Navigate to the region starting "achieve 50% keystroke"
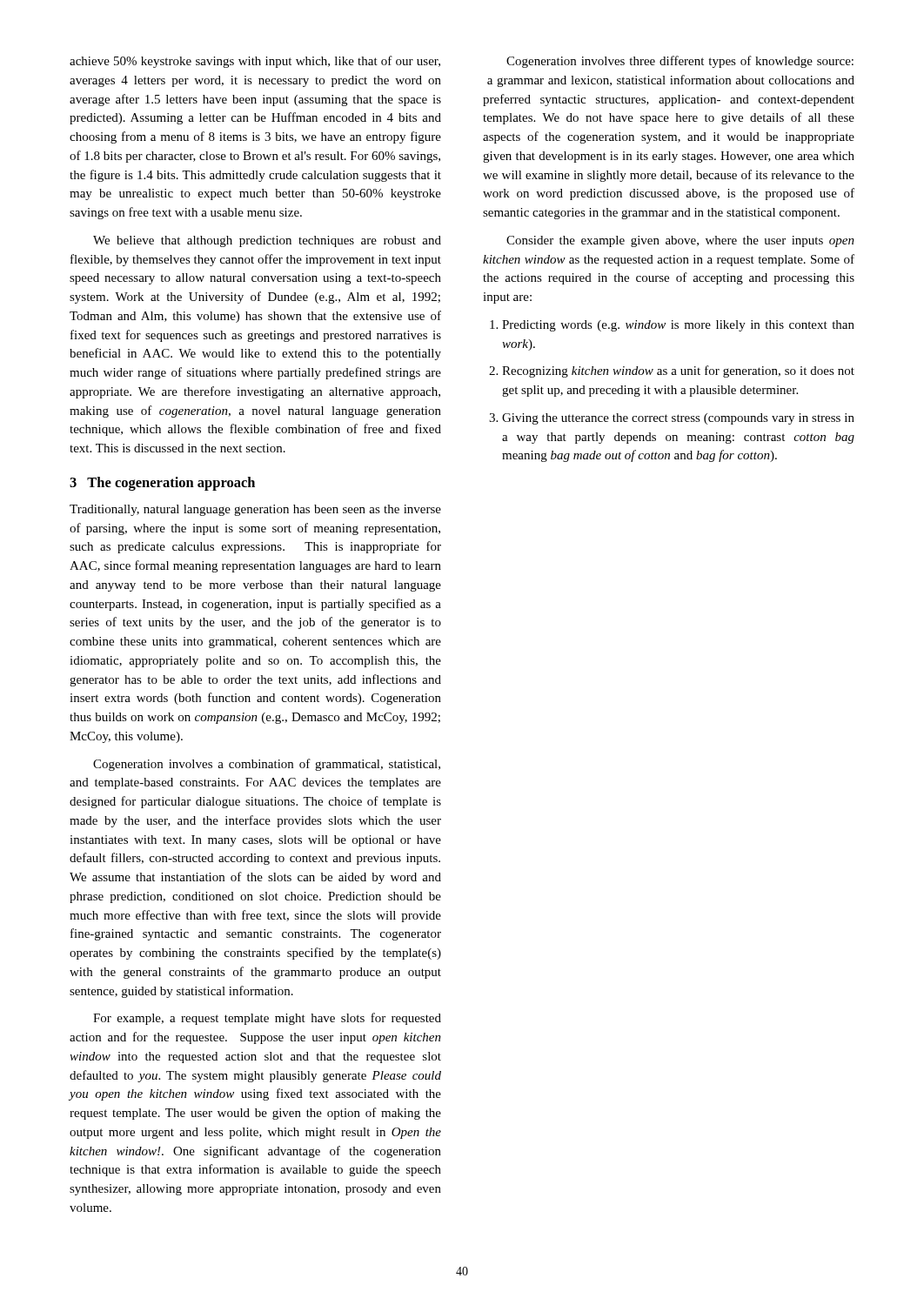 tap(255, 137)
